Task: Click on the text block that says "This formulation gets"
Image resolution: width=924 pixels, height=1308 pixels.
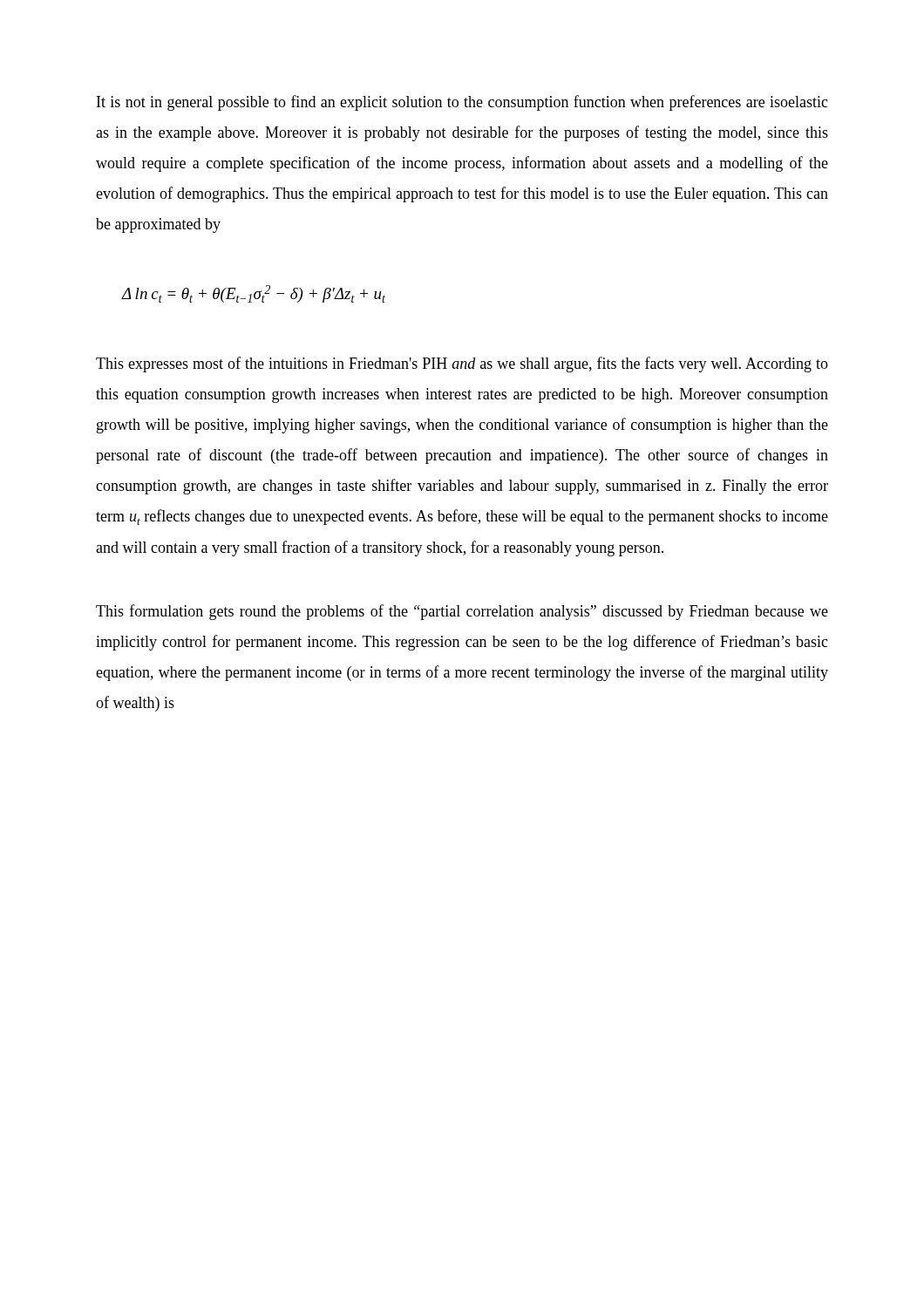Action: 462,657
